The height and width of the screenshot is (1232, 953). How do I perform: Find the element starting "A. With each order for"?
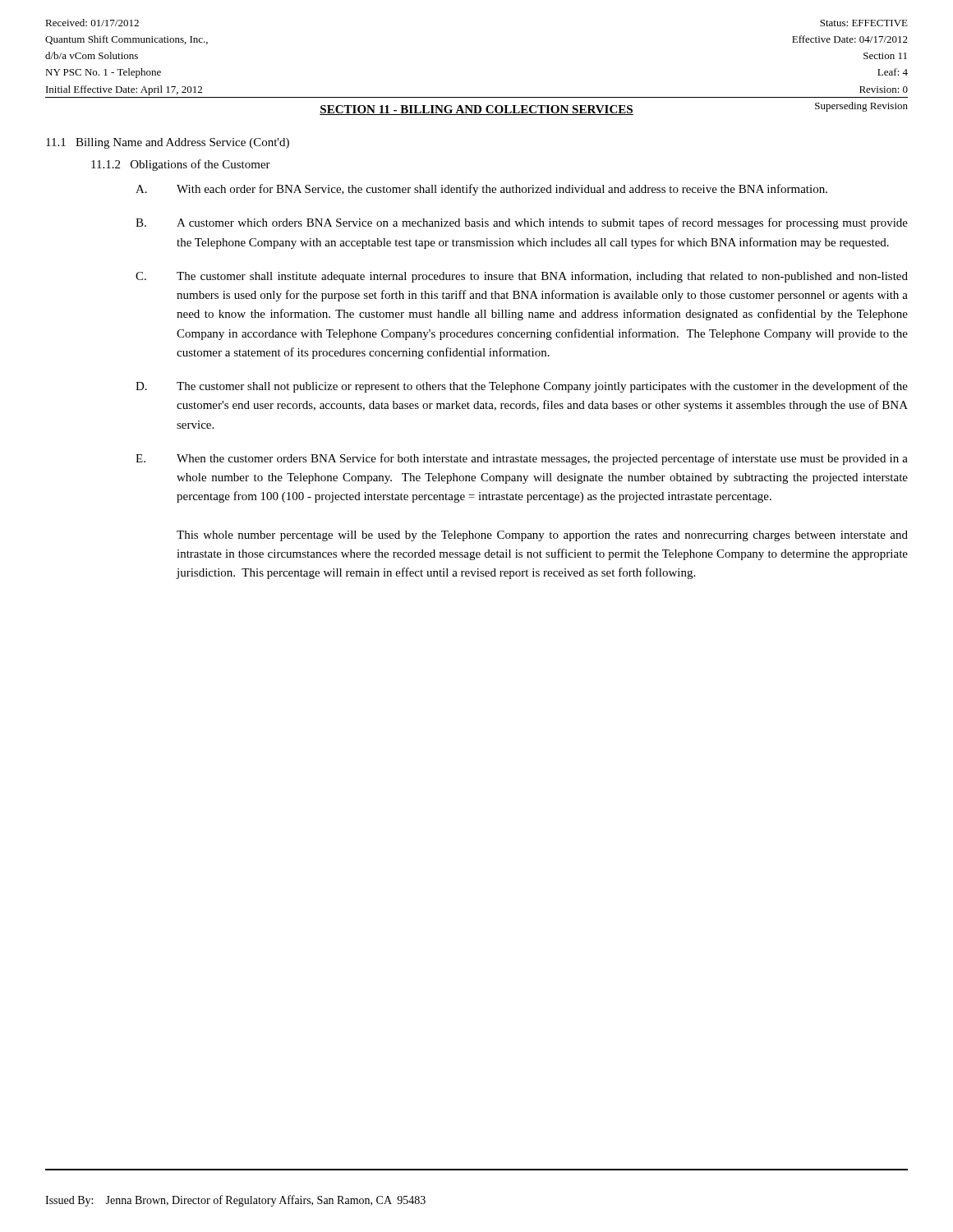pos(522,189)
